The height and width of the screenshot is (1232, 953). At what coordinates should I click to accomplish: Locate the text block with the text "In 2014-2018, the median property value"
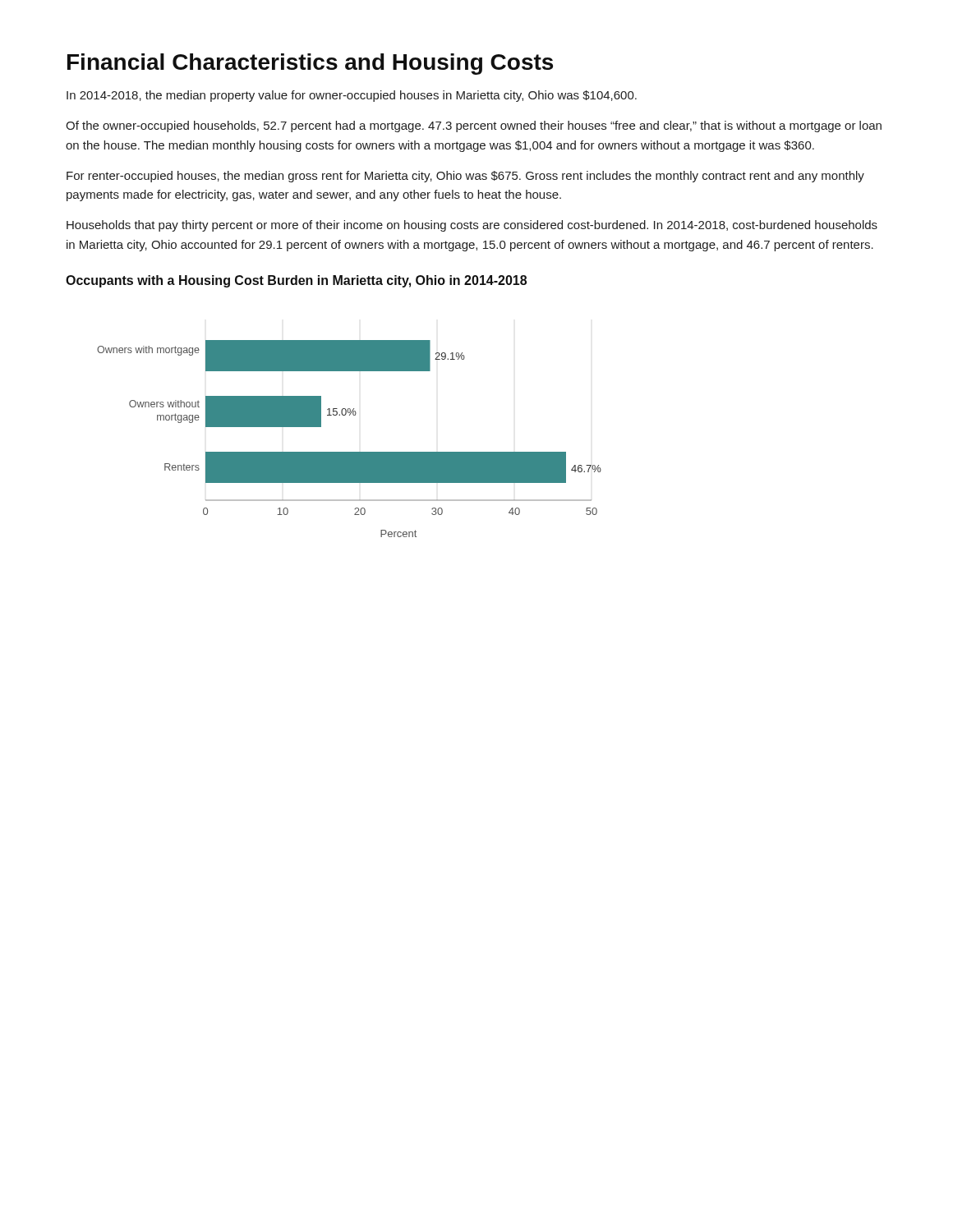pos(352,95)
